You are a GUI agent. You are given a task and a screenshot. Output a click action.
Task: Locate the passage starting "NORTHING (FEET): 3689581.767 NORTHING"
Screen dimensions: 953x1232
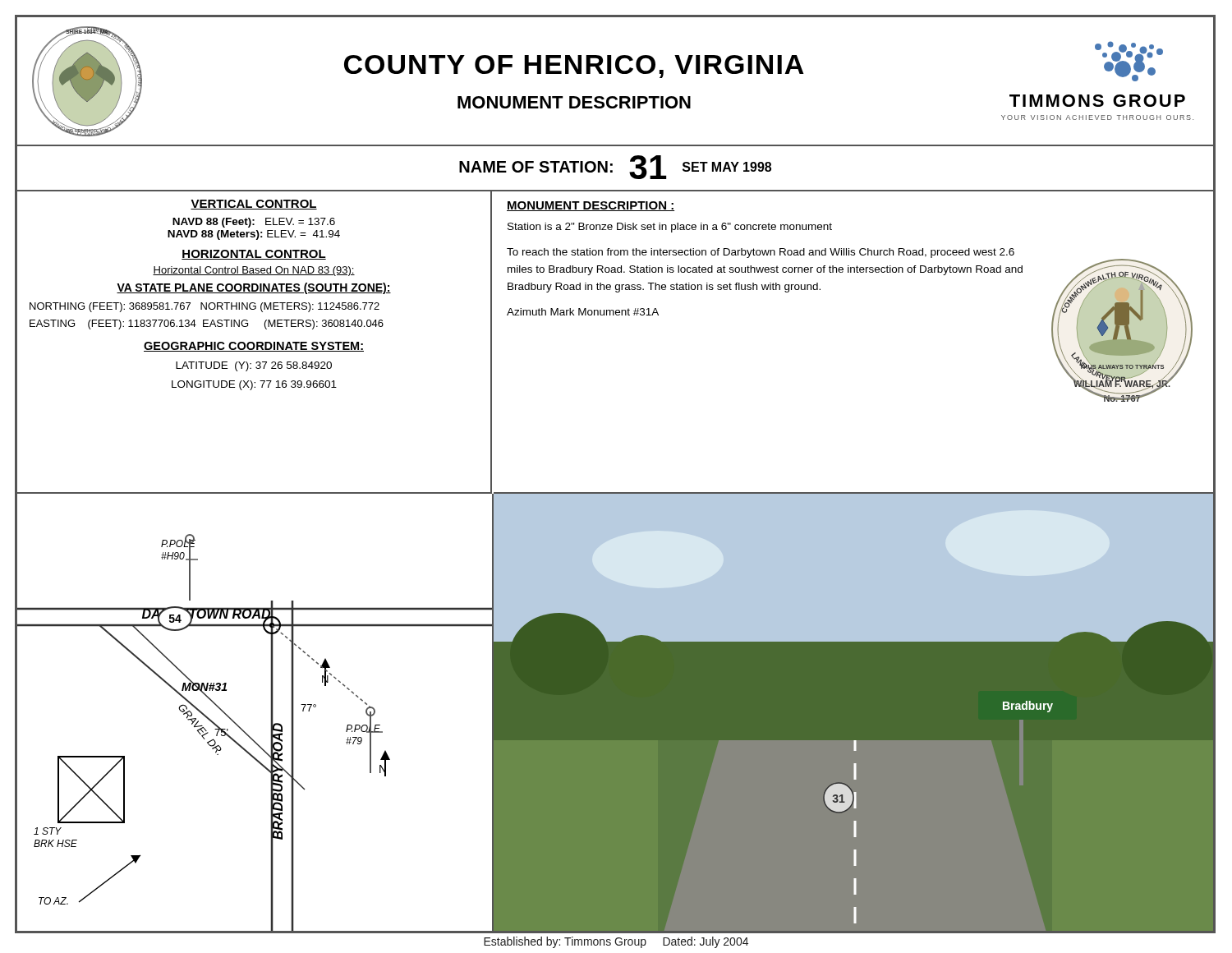(x=206, y=315)
